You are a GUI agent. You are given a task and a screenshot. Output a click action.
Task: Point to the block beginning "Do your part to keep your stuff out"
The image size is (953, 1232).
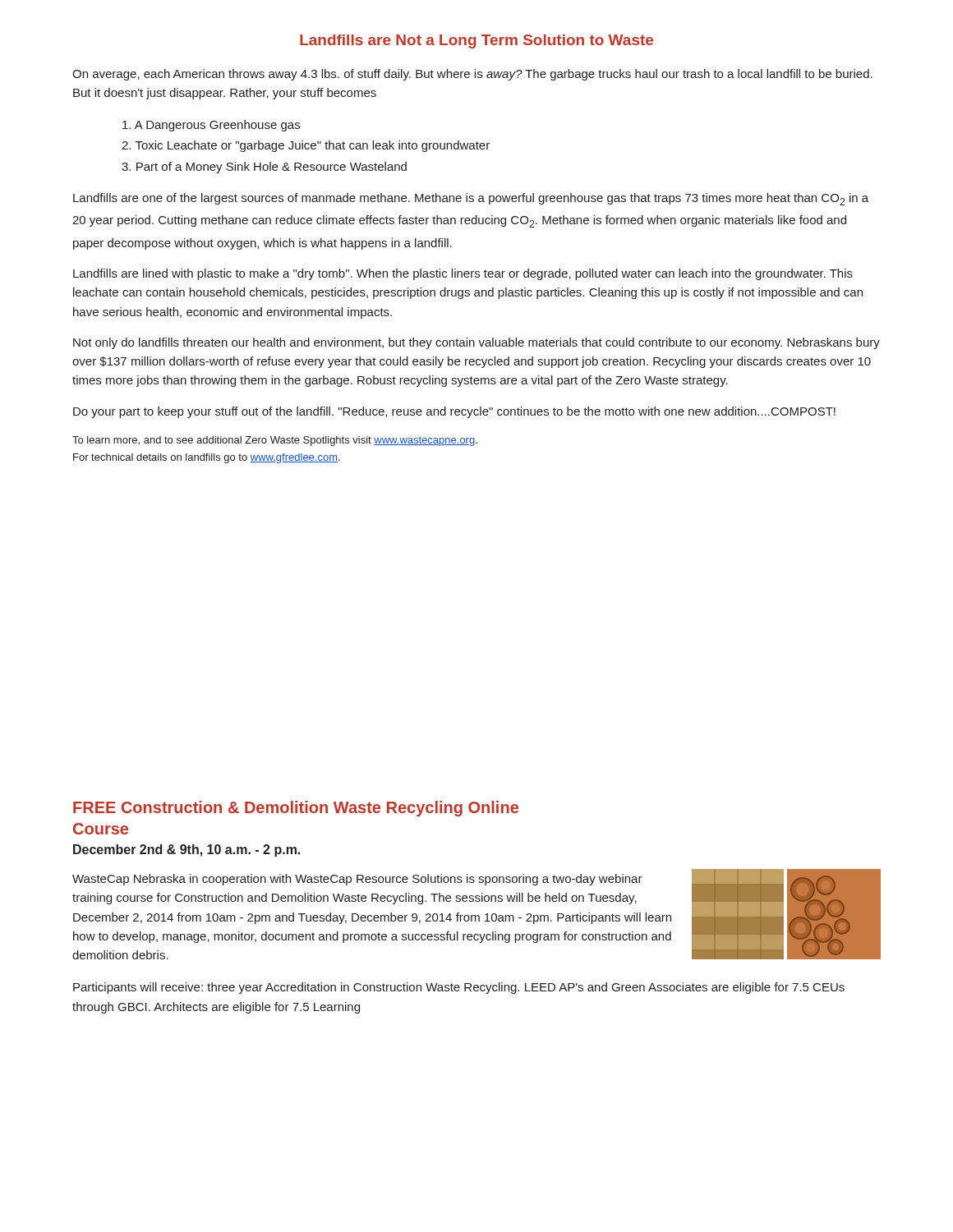(x=454, y=411)
